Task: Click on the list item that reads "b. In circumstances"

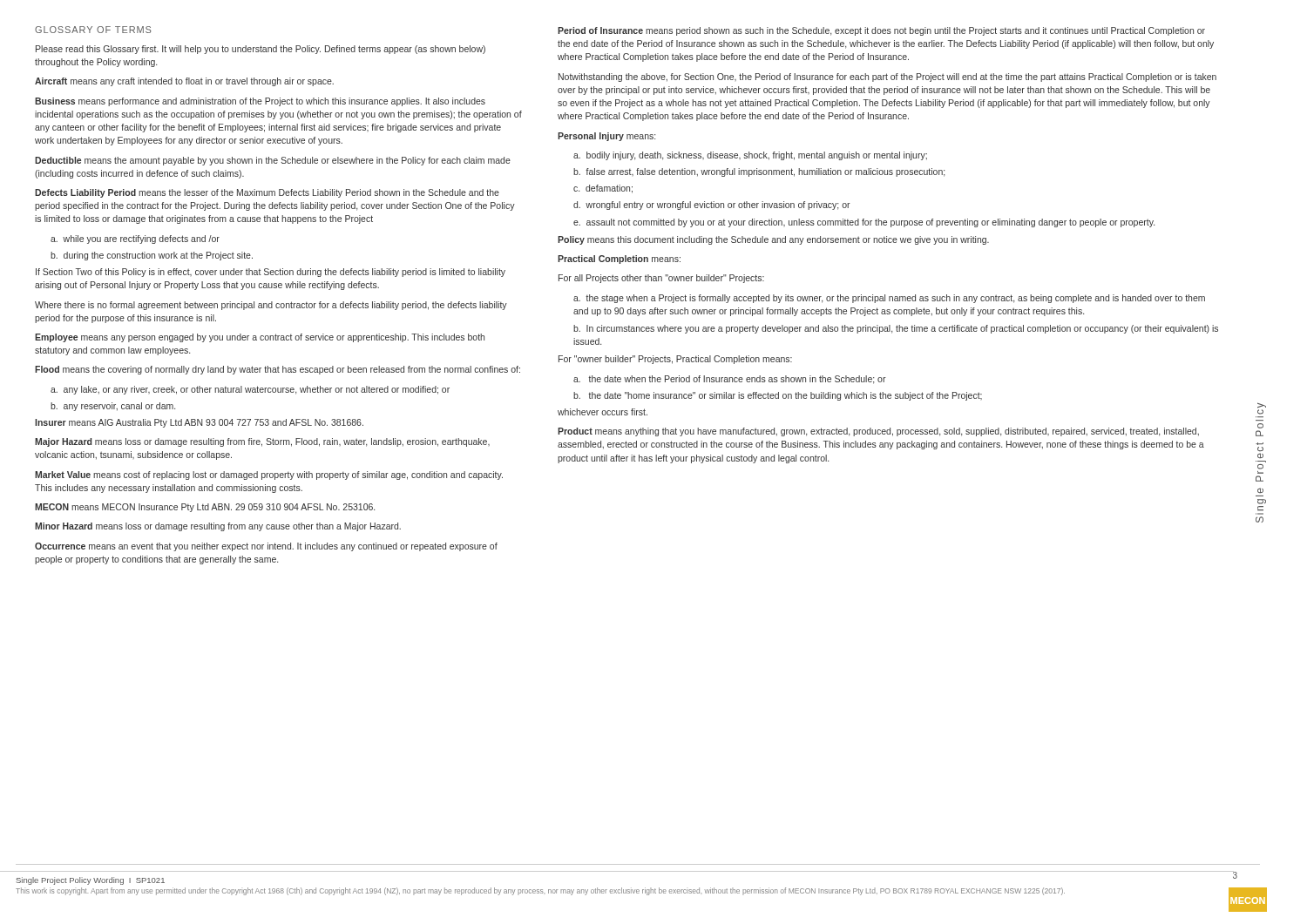Action: [896, 335]
